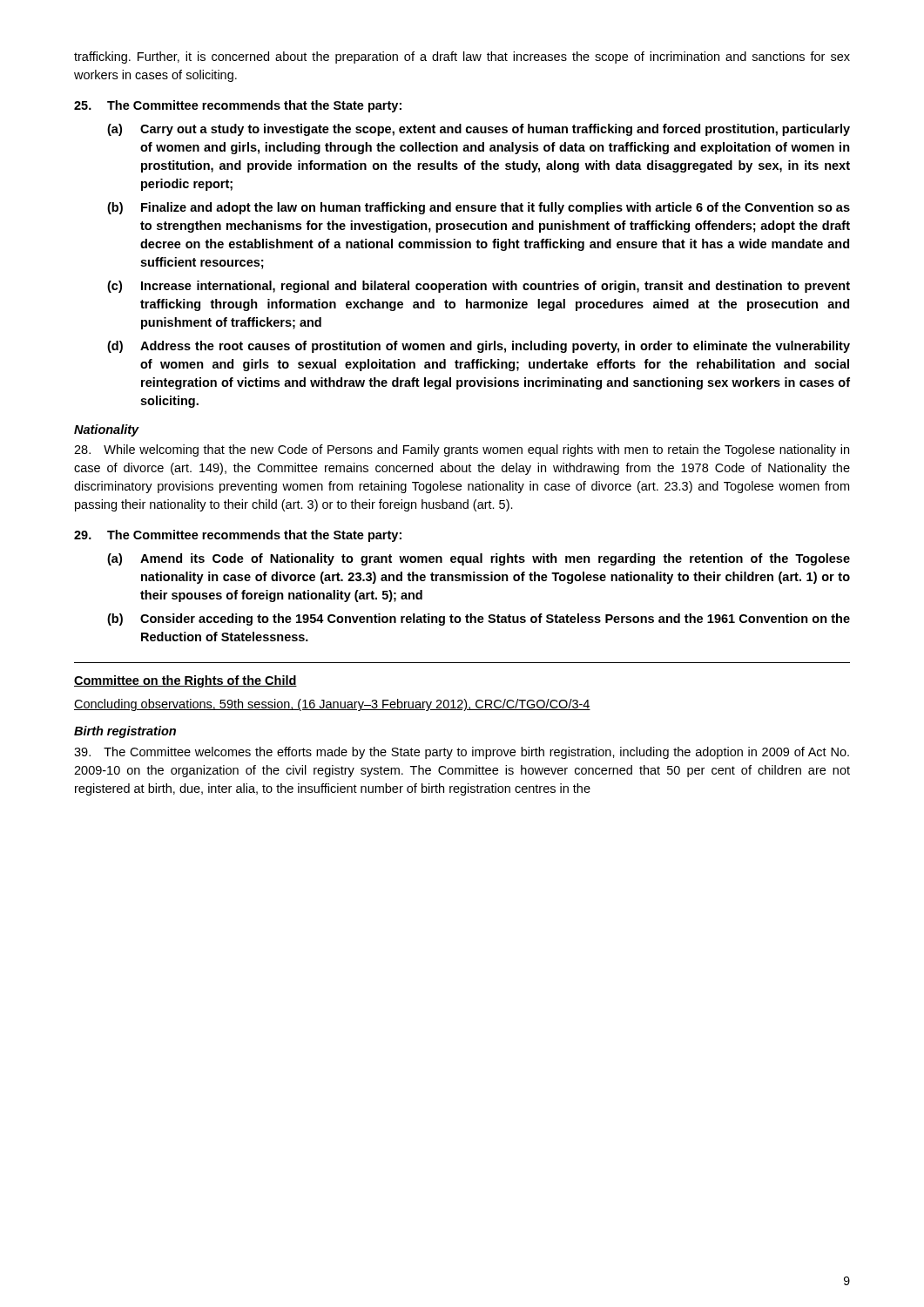Locate the block of text that opens with "trafficking. Further, it"
Viewport: 924px width, 1307px height.
[462, 66]
